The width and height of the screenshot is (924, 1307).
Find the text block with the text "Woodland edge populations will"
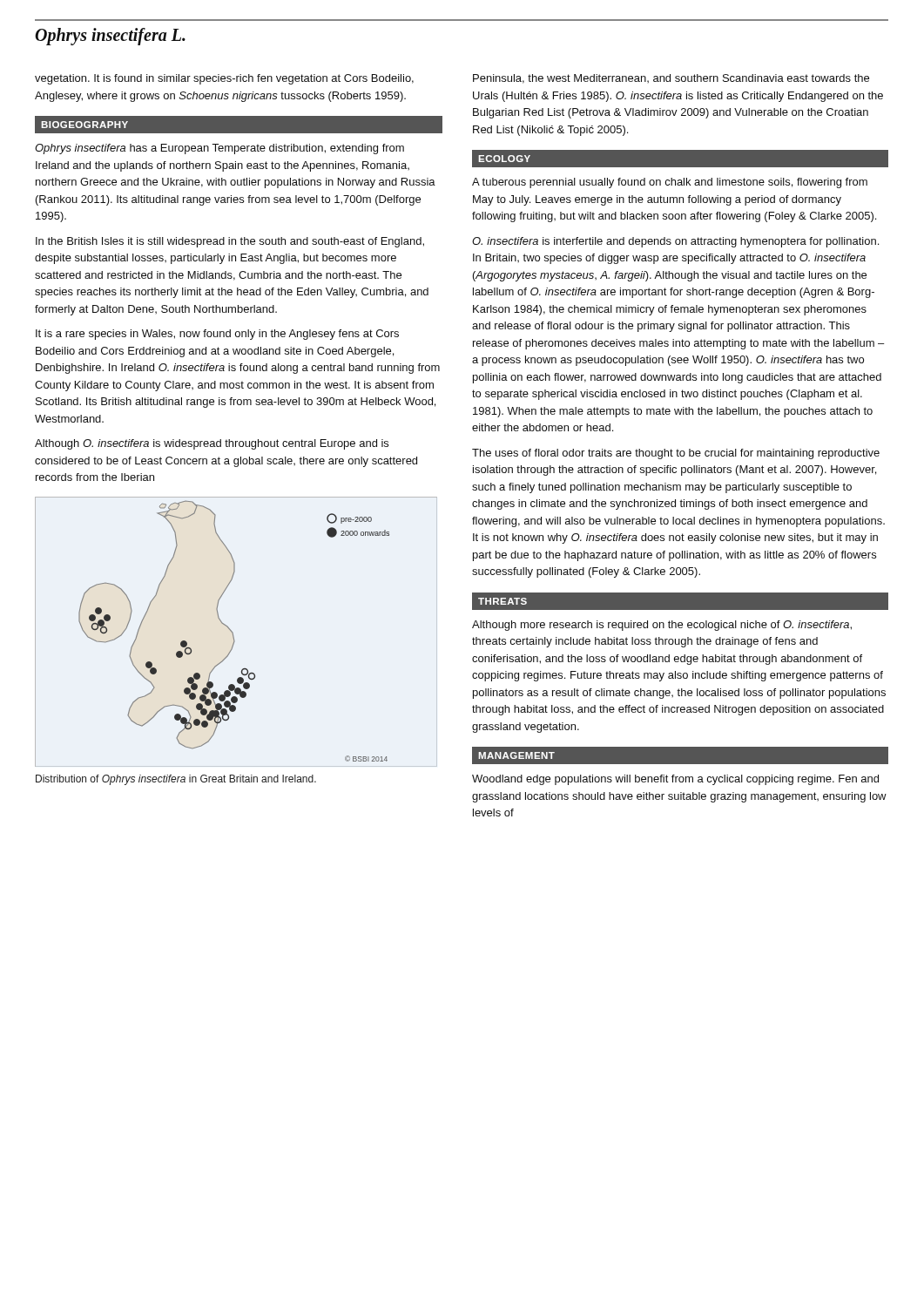click(679, 796)
